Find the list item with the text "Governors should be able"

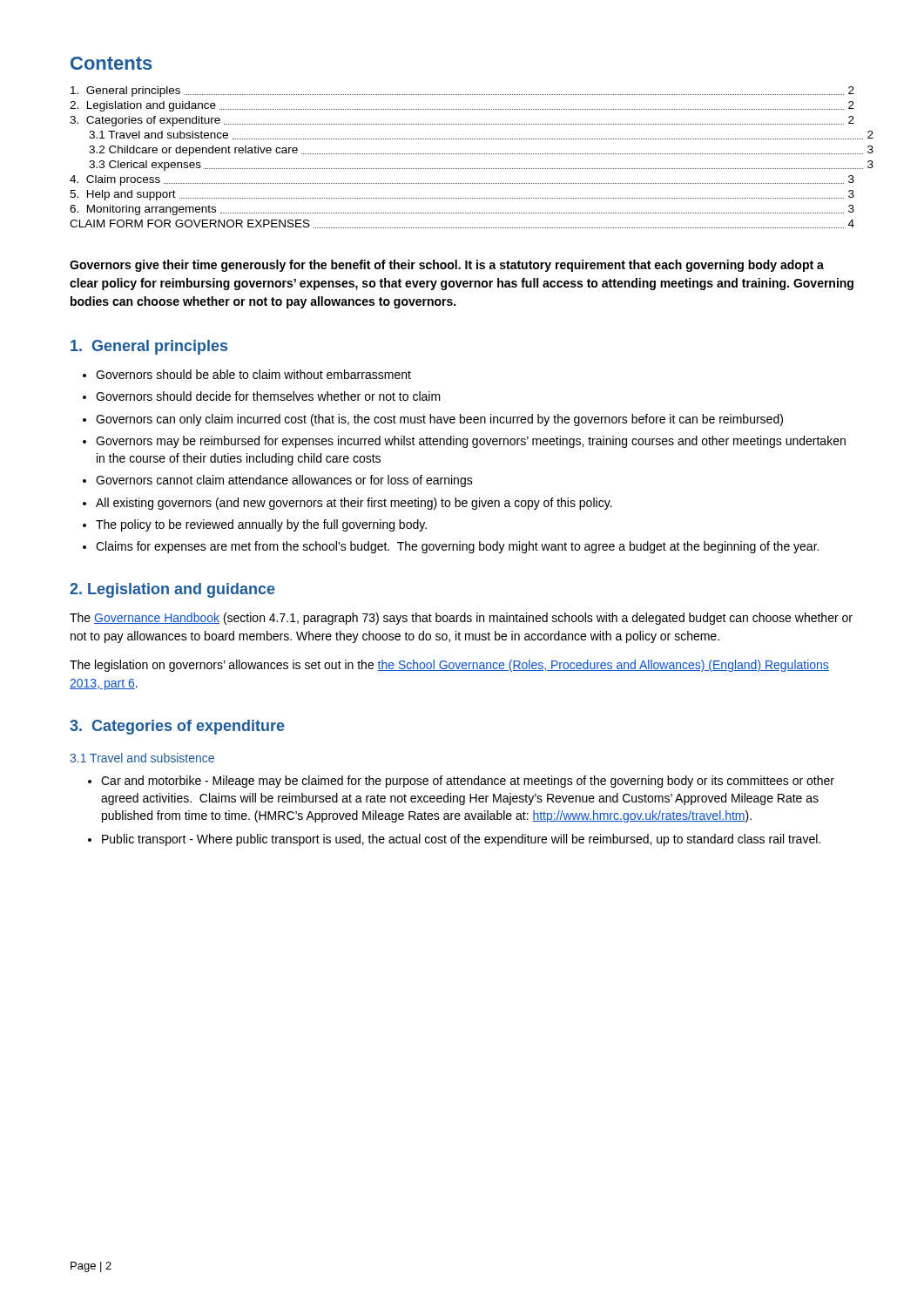tap(247, 374)
